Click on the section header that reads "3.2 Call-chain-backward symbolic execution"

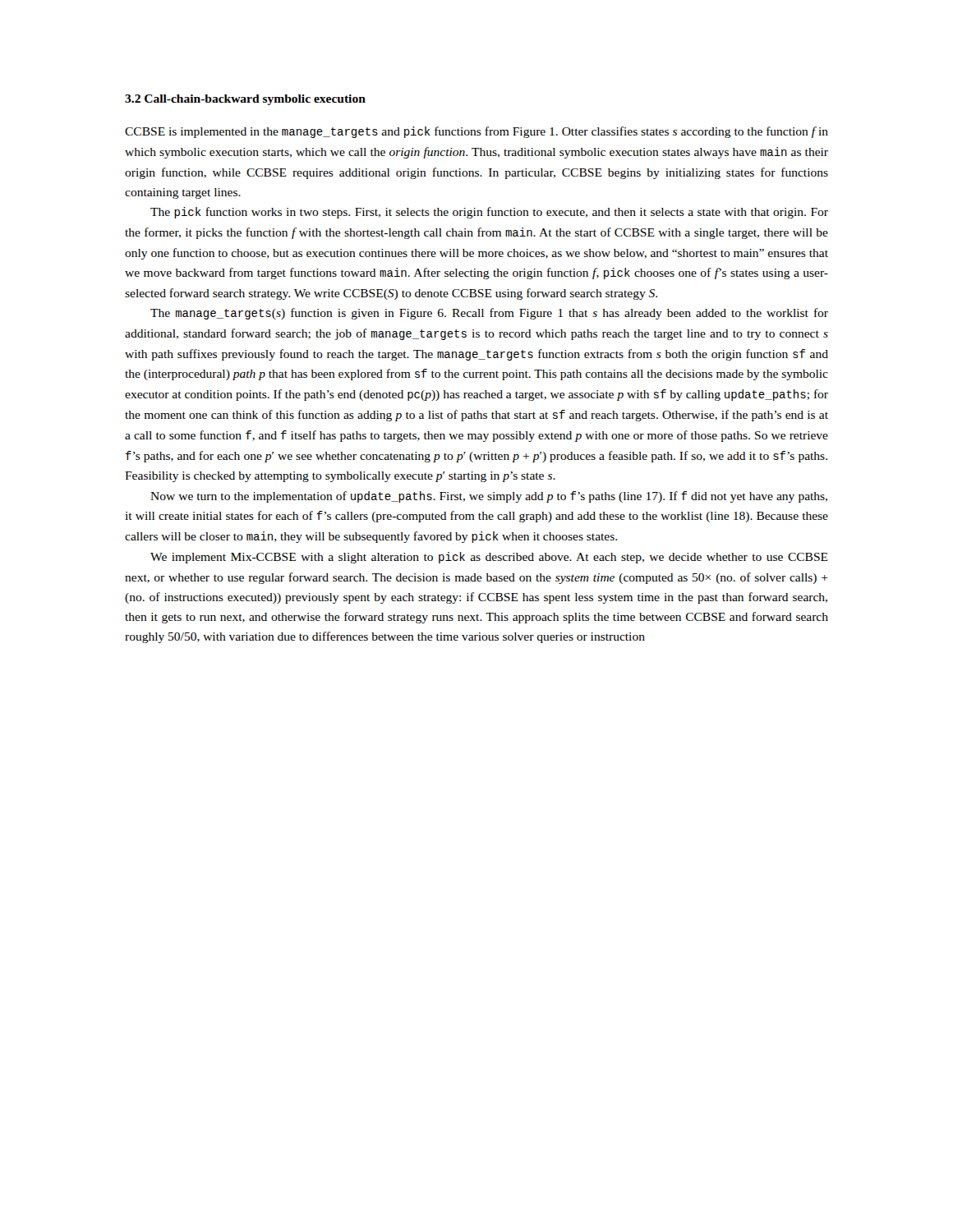245,98
